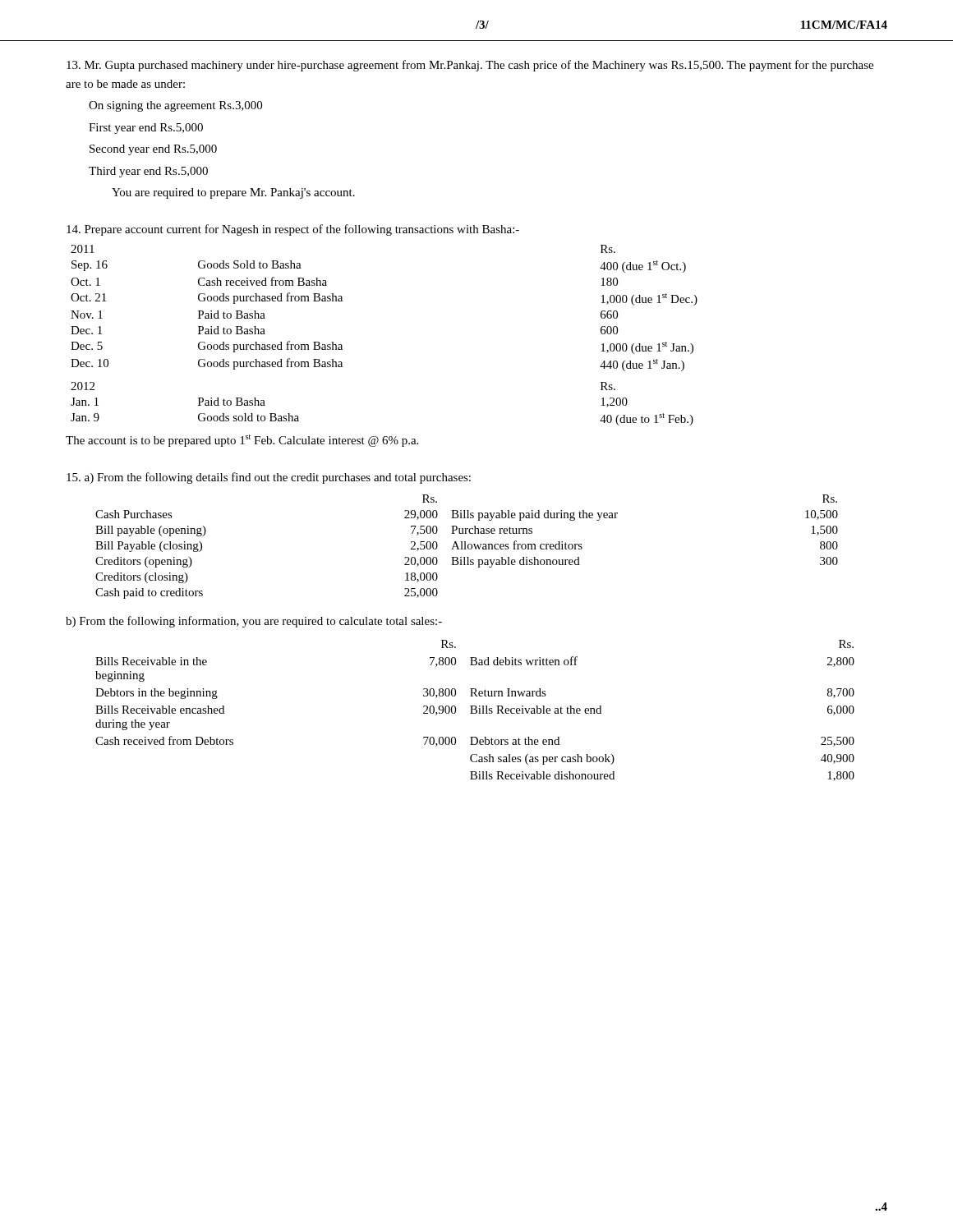Find the block on this page that starts "b) From the"
Screen dimensions: 1232x953
(x=254, y=621)
